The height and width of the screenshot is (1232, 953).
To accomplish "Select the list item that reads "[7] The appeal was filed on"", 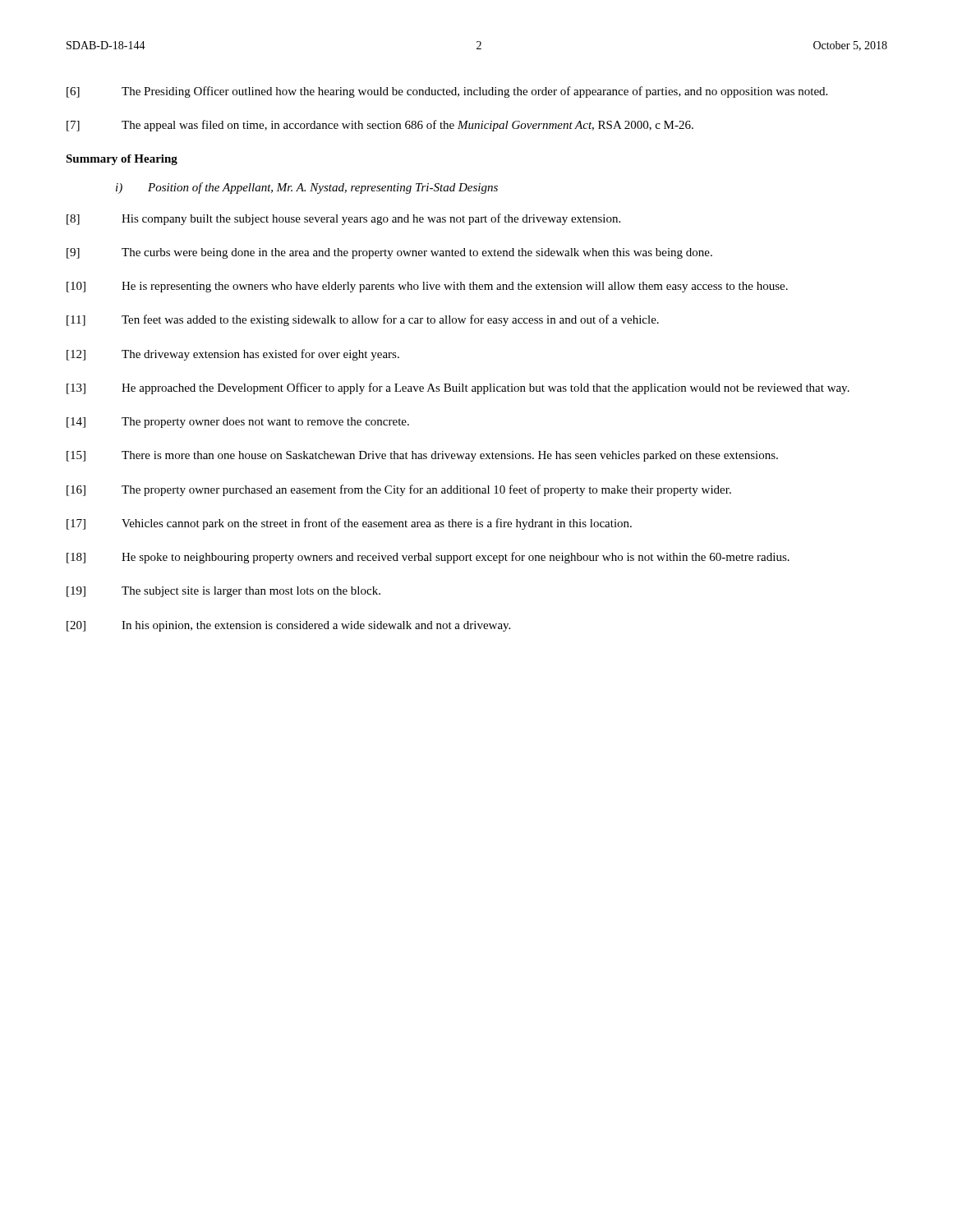I will coord(476,126).
